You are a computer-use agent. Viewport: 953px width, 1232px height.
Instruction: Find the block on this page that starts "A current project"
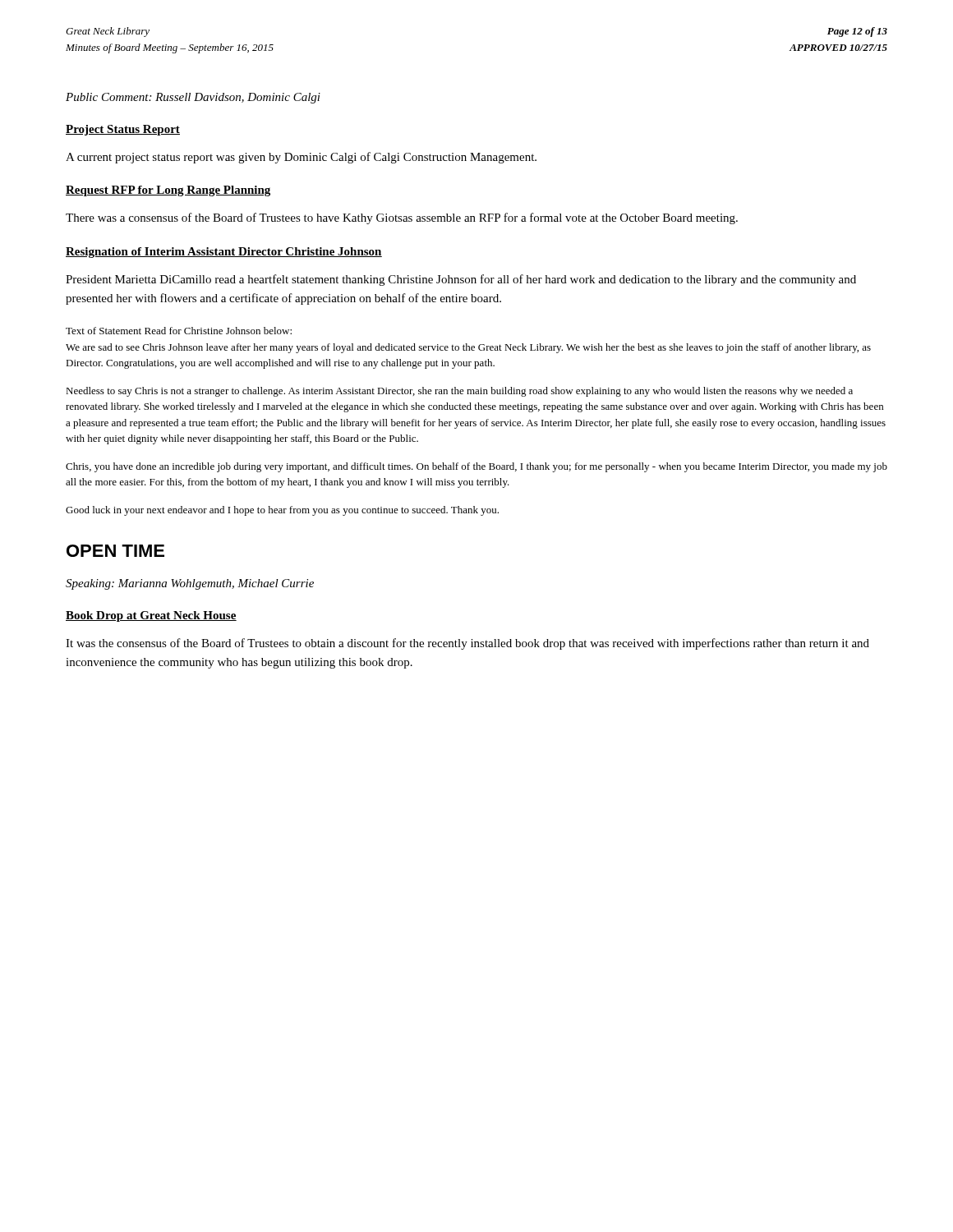point(302,157)
